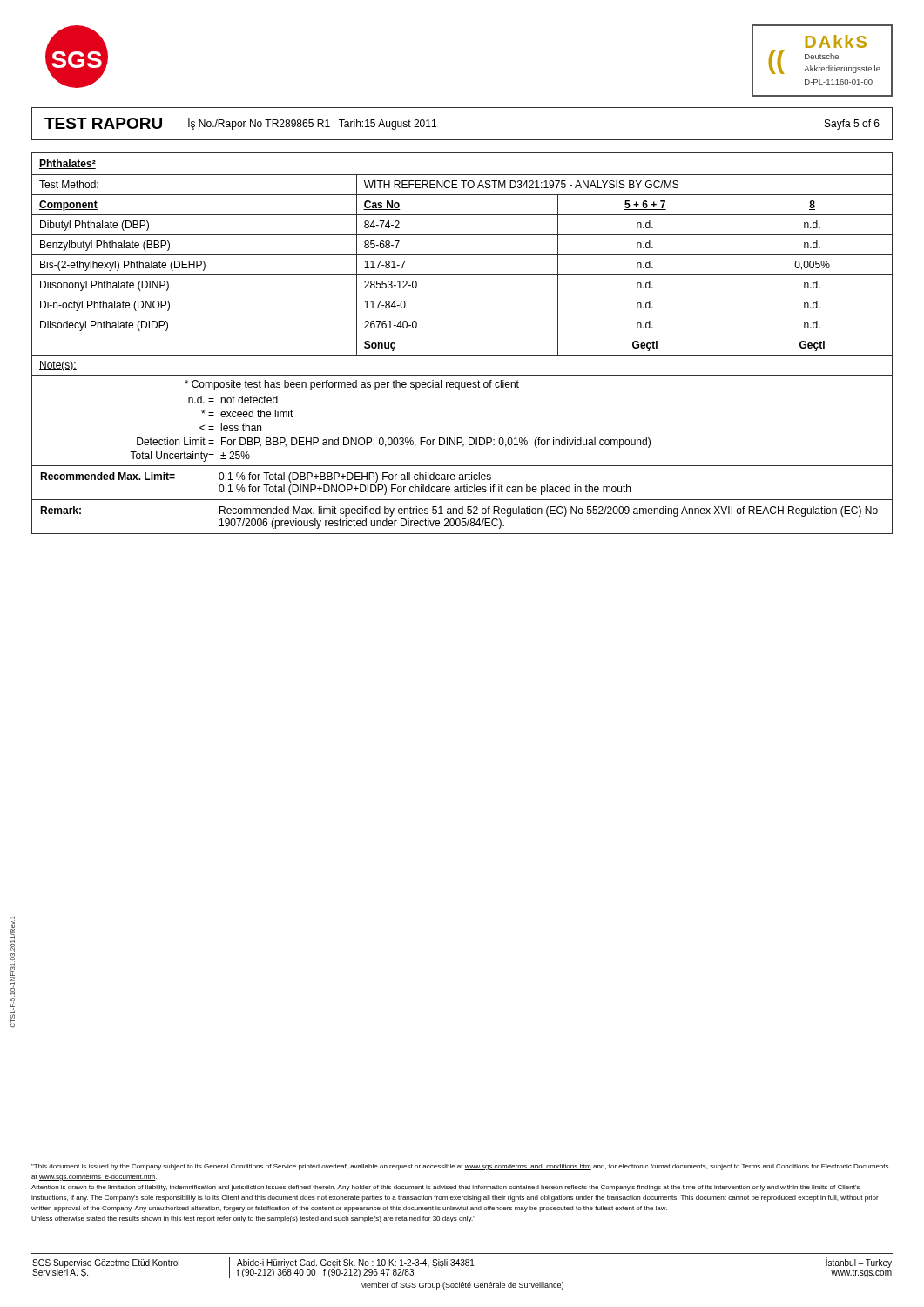924x1307 pixels.
Task: Click on the table containing "± 25%"
Action: [462, 343]
